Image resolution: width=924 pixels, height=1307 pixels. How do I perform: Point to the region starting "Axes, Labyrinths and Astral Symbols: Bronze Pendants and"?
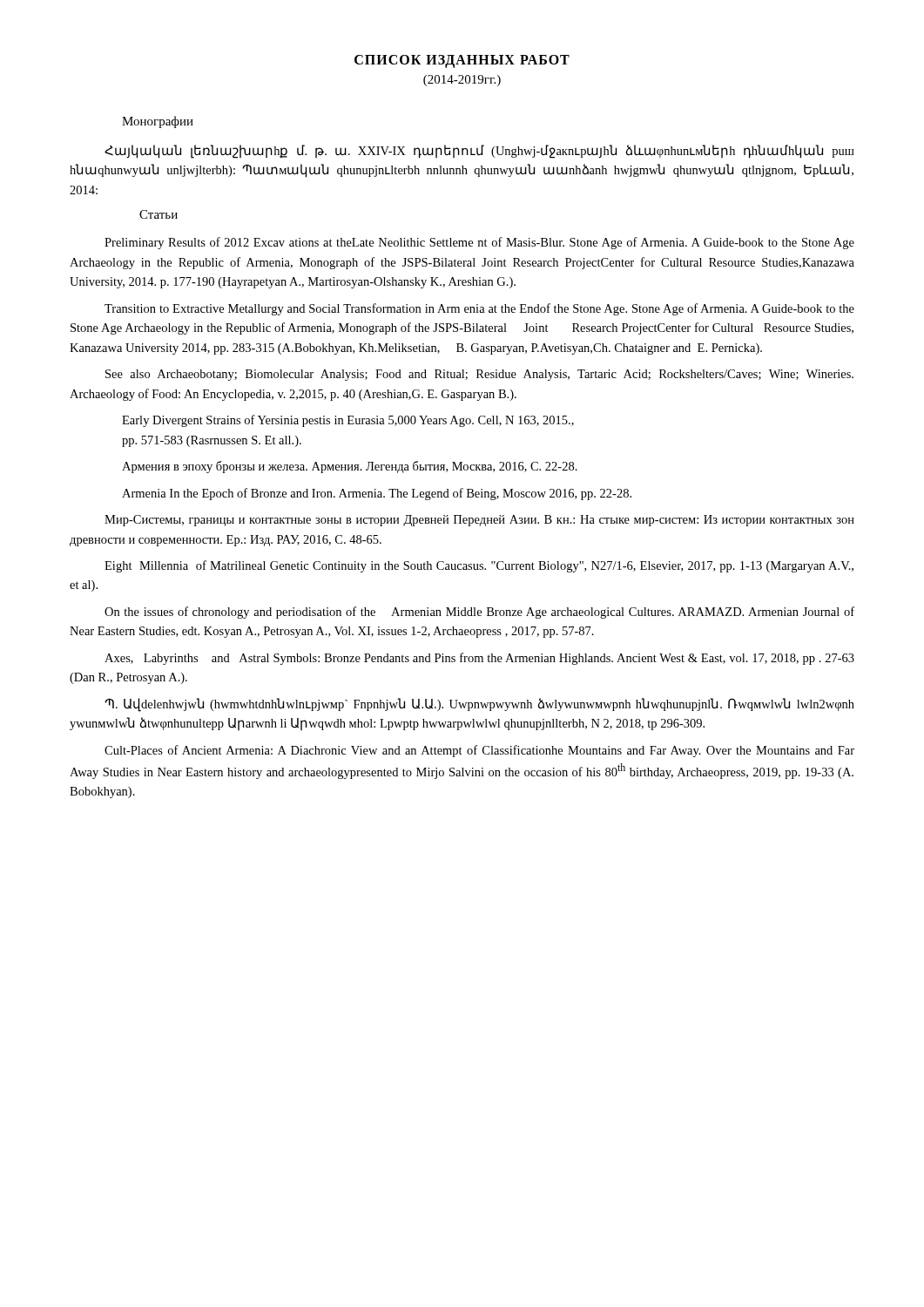pyautogui.click(x=462, y=667)
